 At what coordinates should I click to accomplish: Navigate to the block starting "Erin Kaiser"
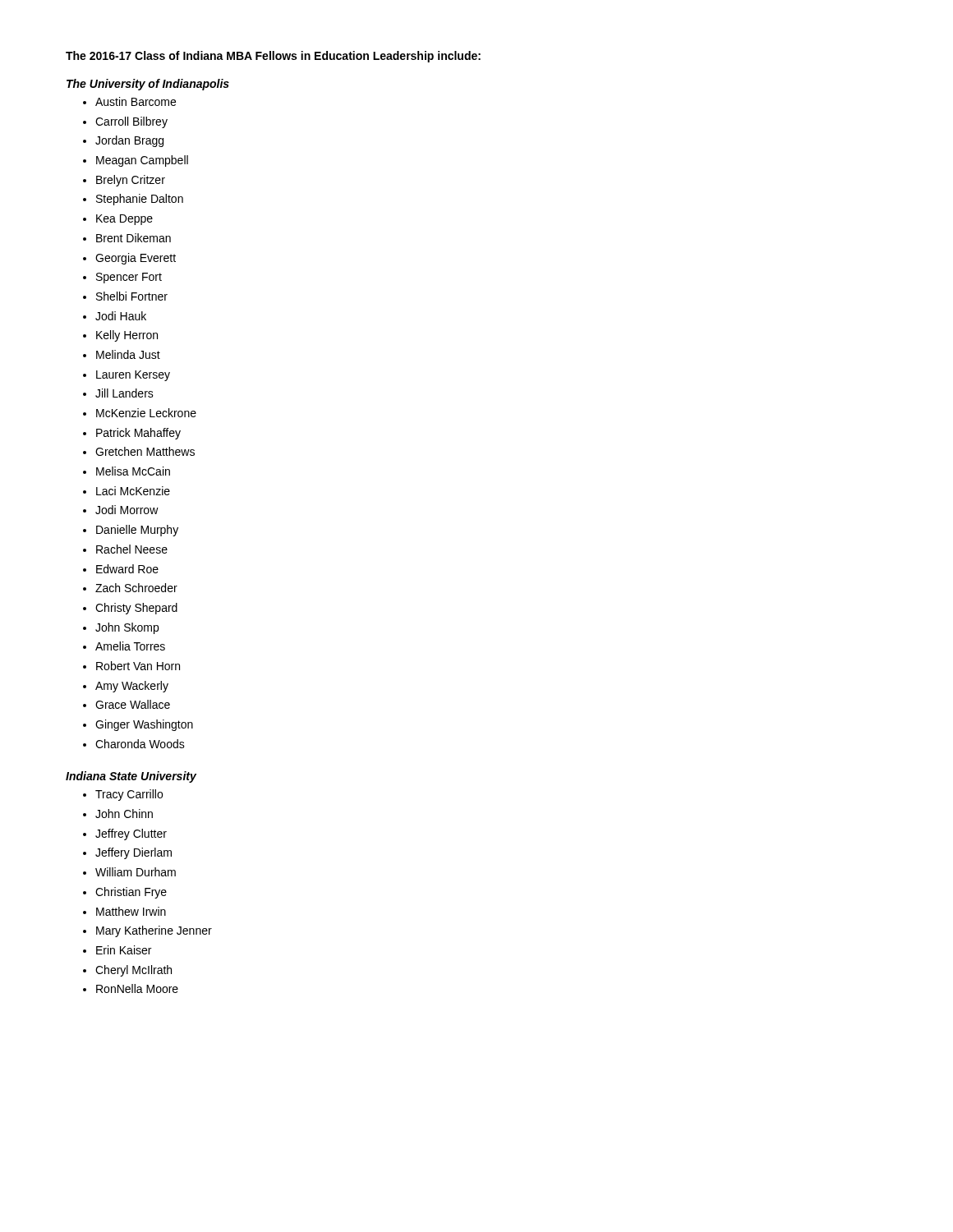pos(123,950)
